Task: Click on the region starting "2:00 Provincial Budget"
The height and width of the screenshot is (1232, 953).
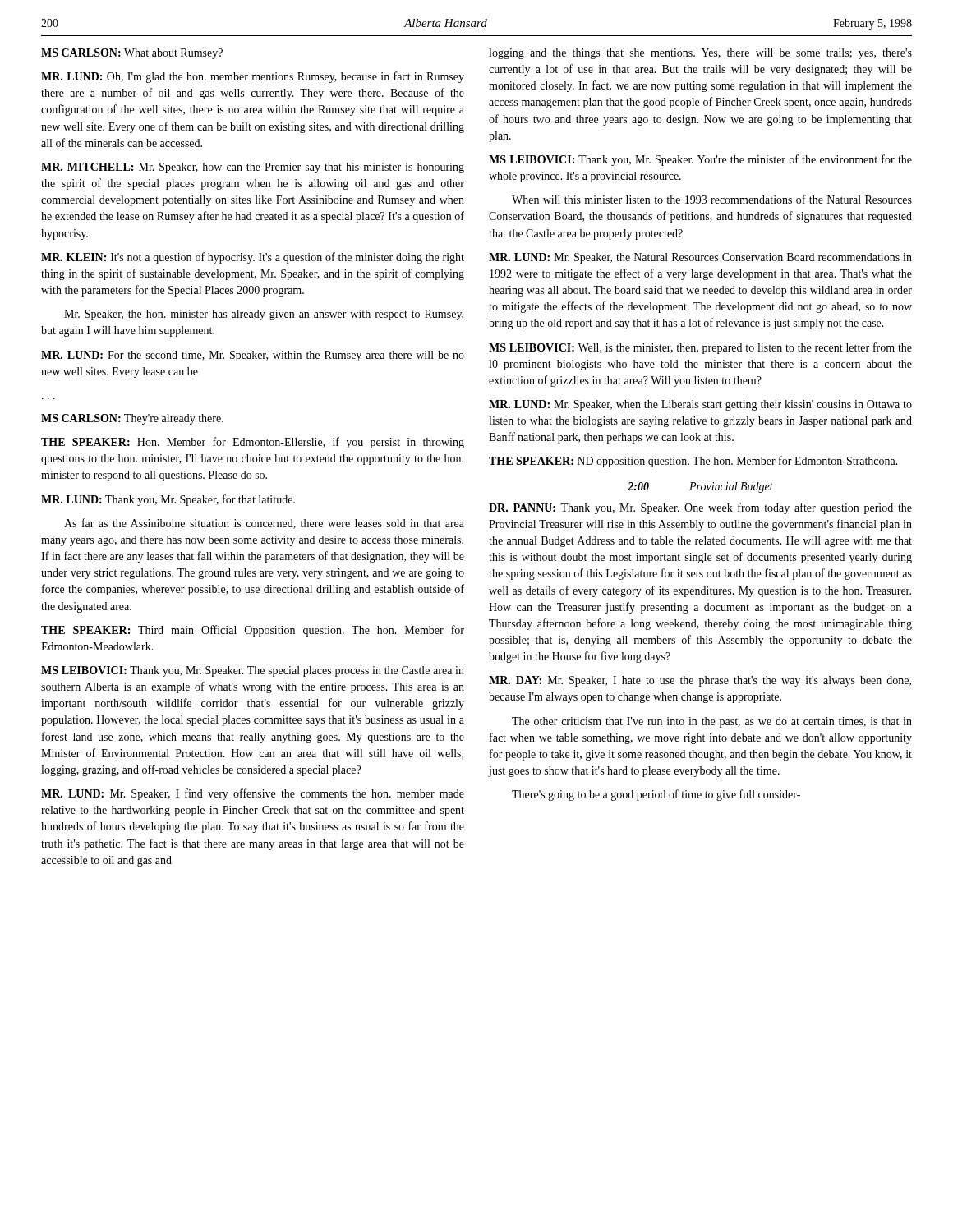Action: (x=700, y=486)
